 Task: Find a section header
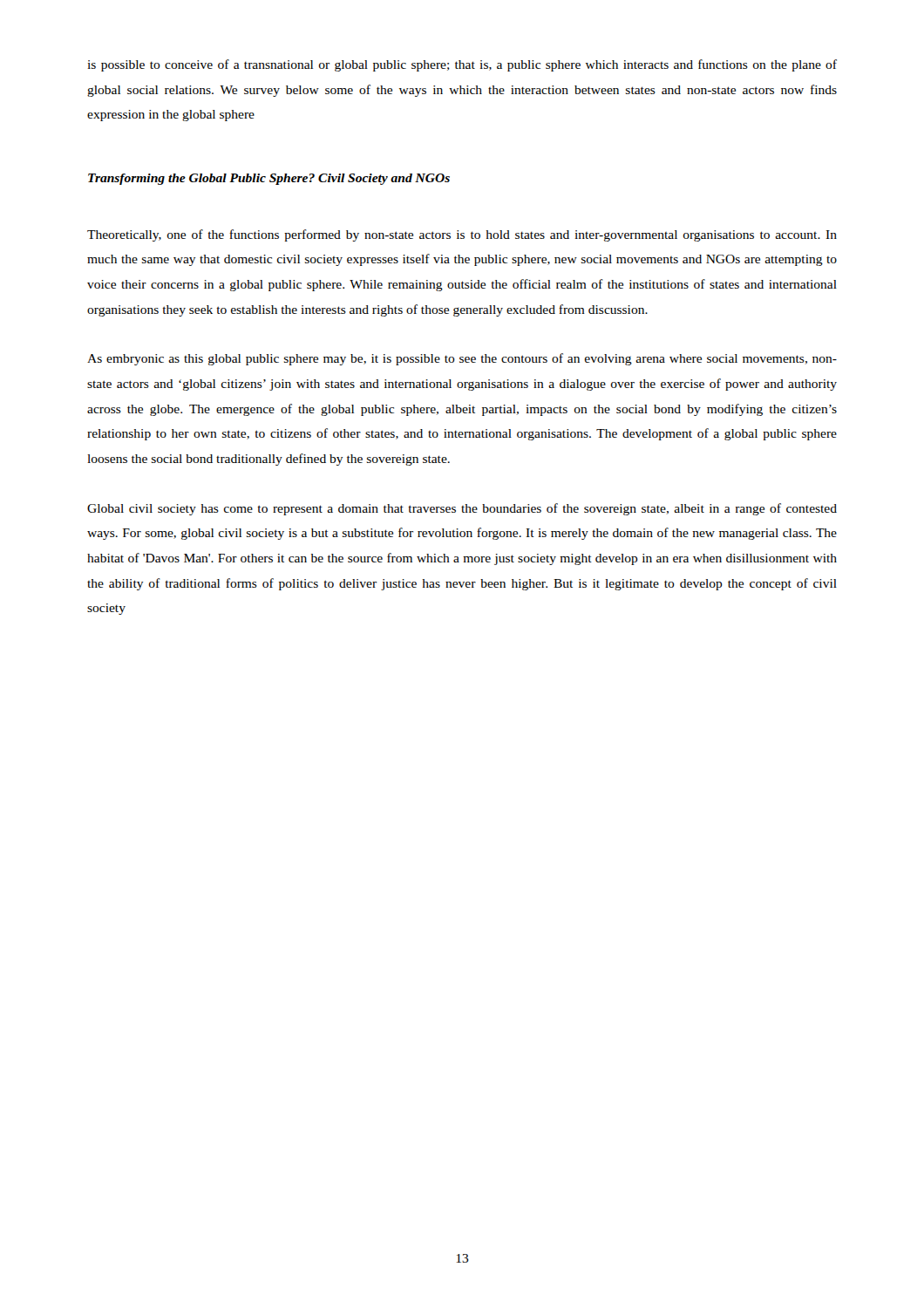[462, 178]
